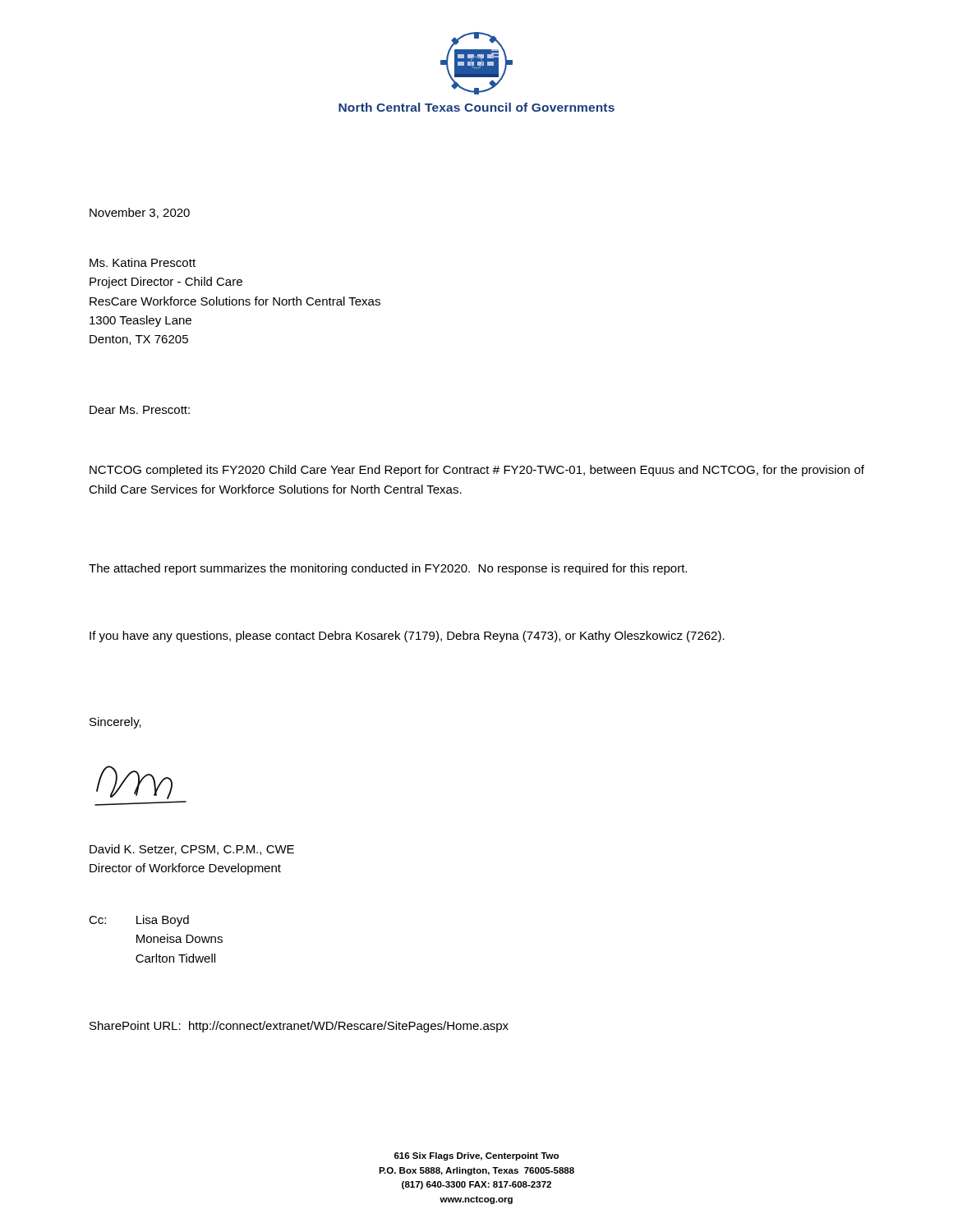Locate the passage starting "Cc: Lisa Boyd Moneisa Downs"
Image resolution: width=953 pixels, height=1232 pixels.
coord(156,939)
